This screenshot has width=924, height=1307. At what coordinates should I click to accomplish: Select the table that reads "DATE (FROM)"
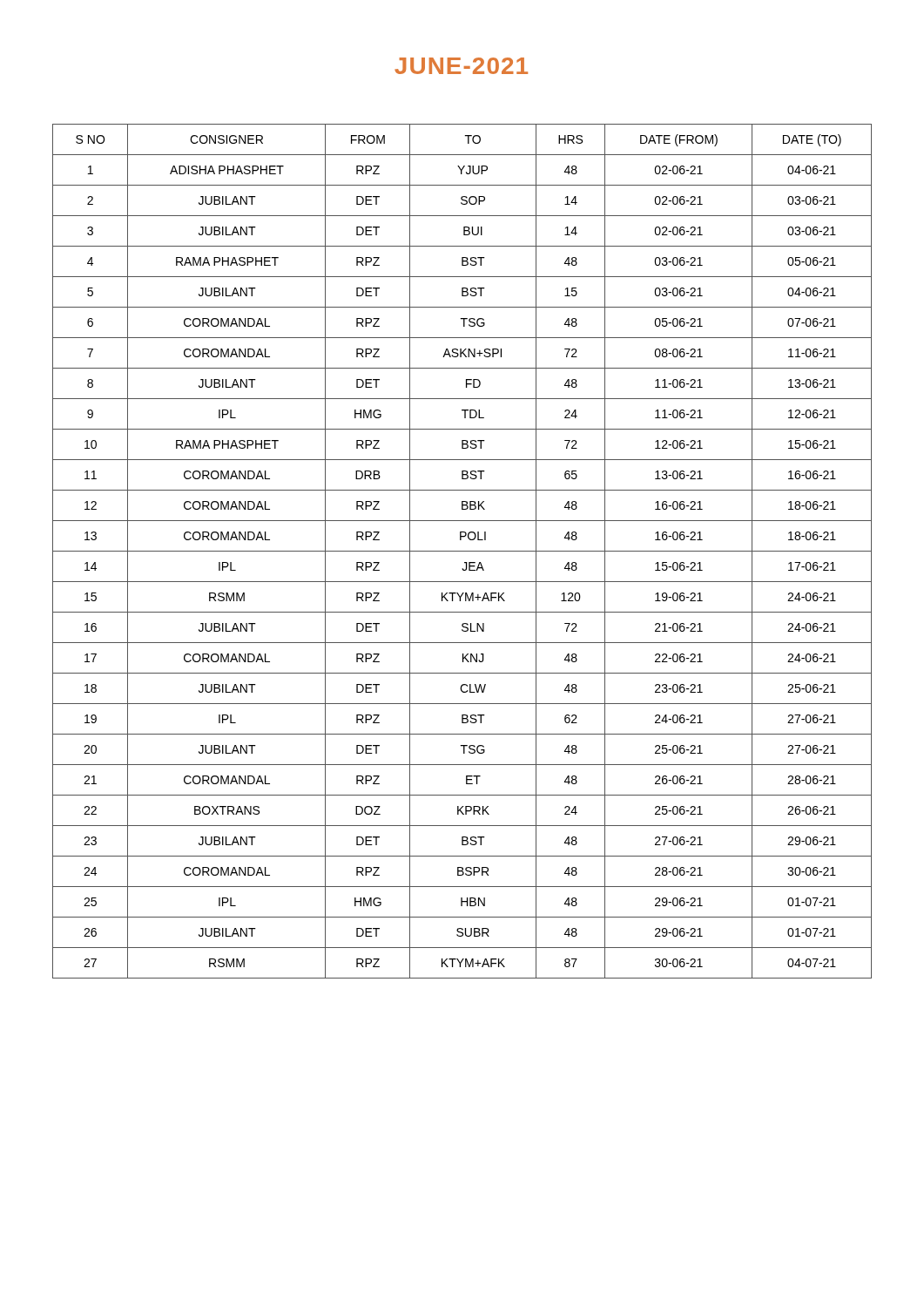pyautogui.click(x=462, y=551)
